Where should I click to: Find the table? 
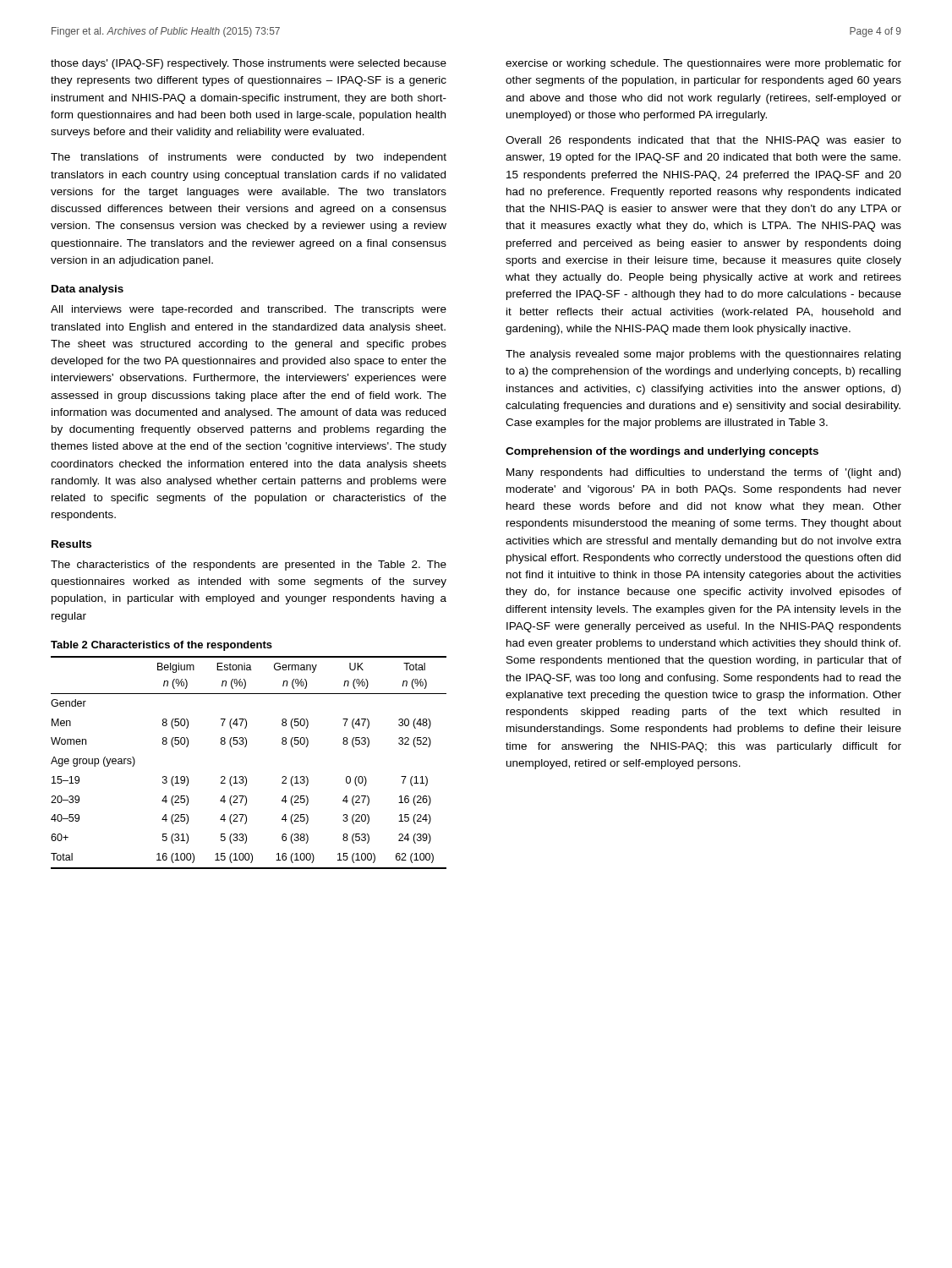(249, 752)
